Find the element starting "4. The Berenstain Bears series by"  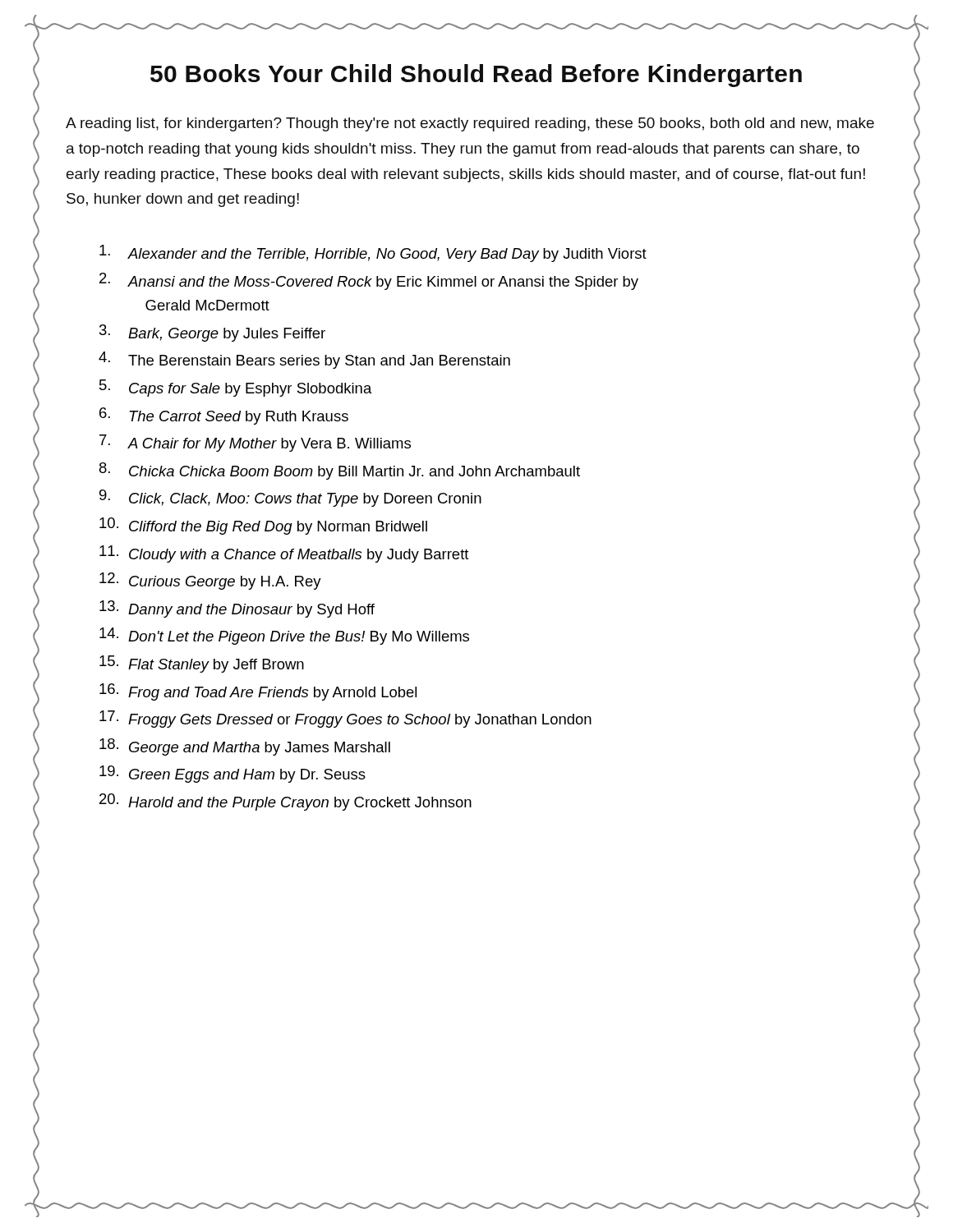point(305,361)
